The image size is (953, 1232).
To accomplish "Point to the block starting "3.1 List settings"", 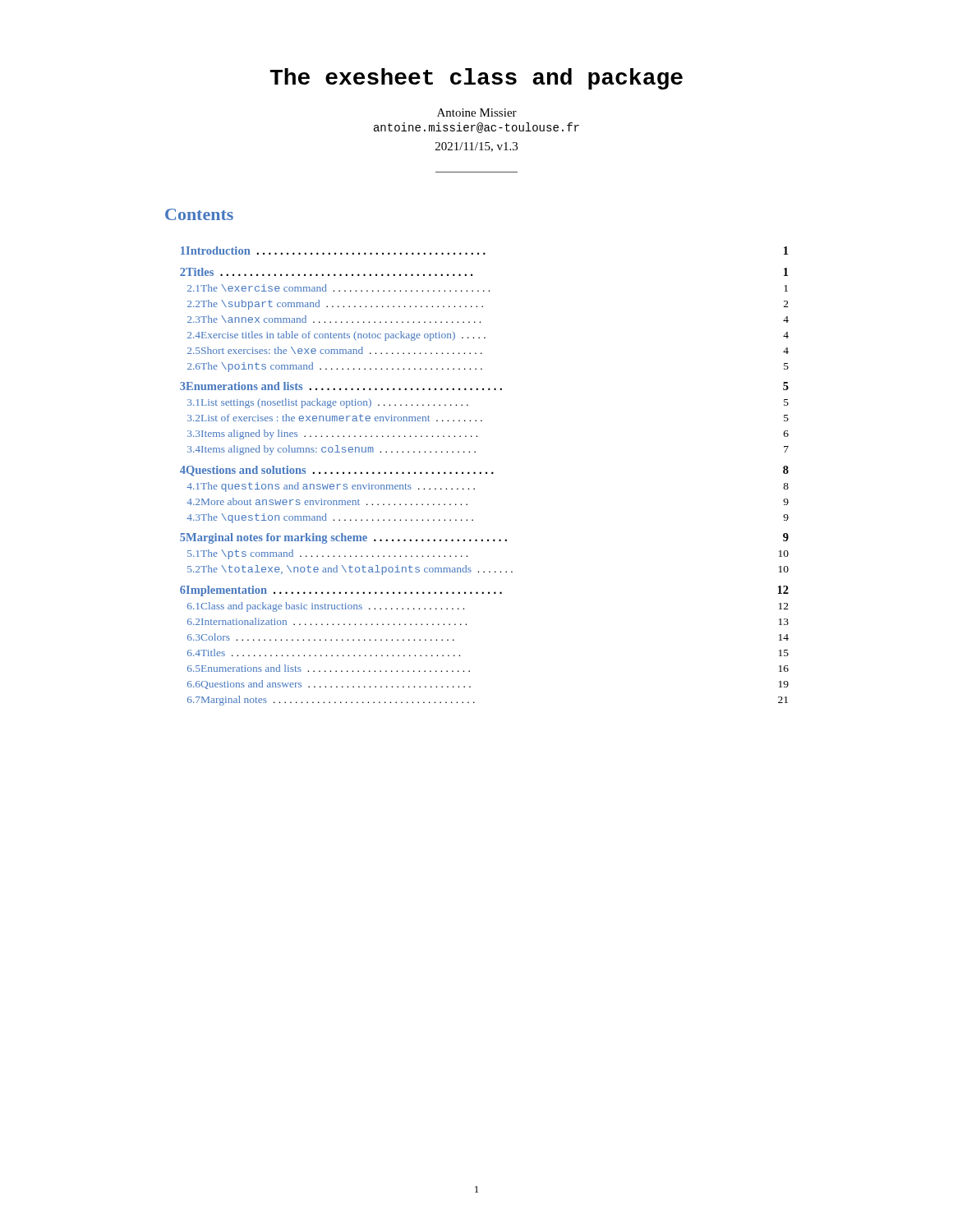I will 476,402.
